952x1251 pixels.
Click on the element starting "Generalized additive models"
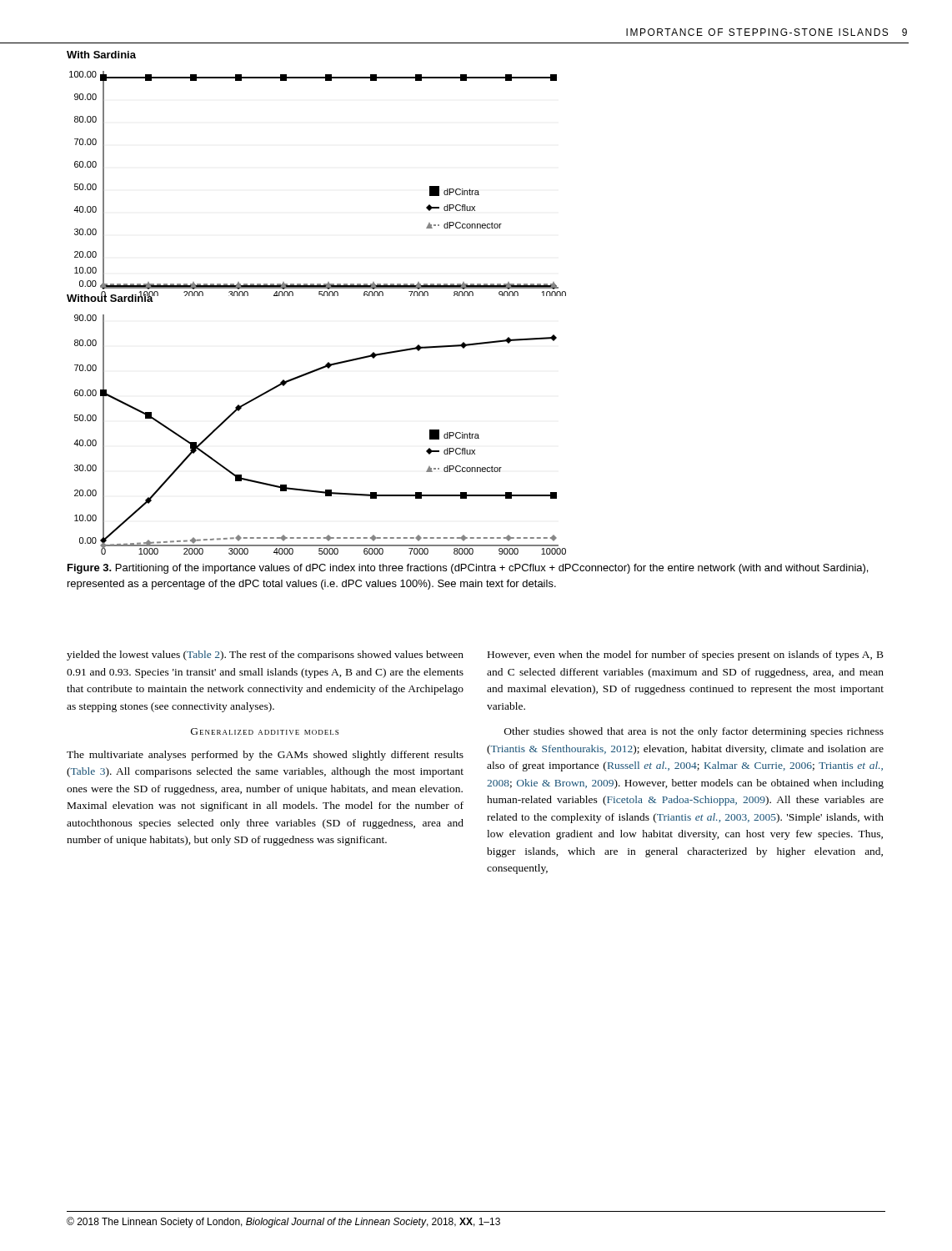pos(265,731)
